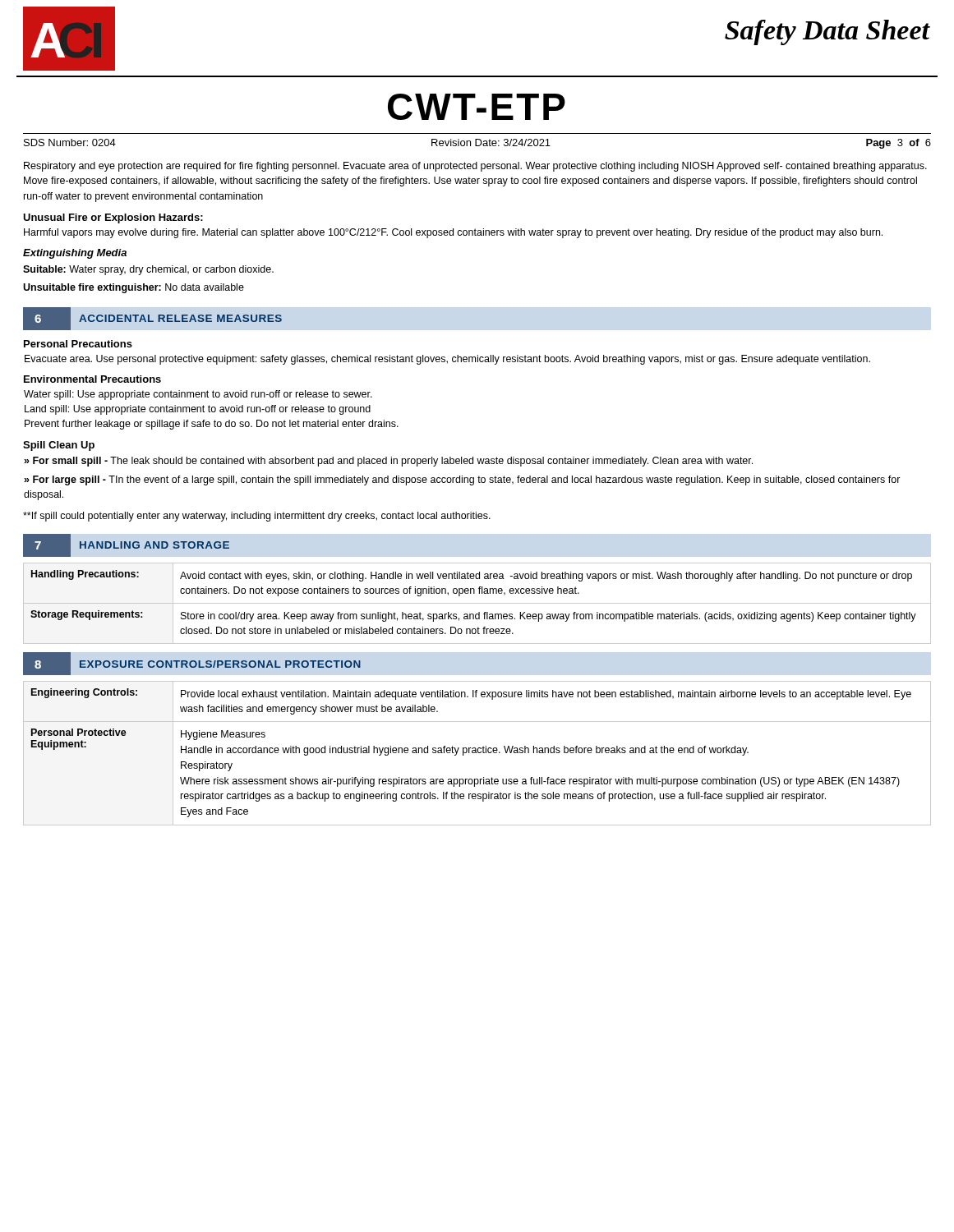Select the section header with the text "7 HANDLING AND"

click(x=131, y=545)
